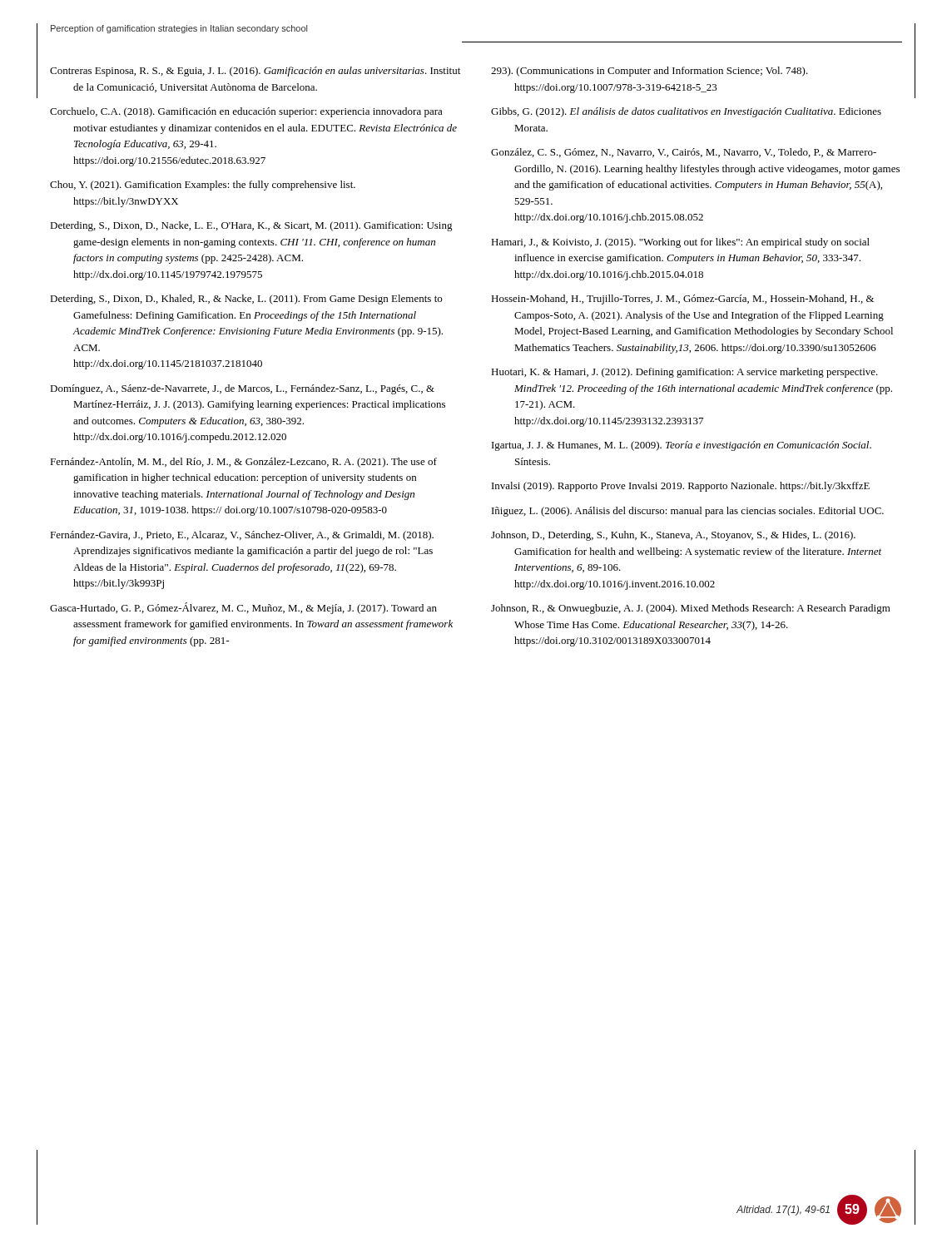This screenshot has width=952, height=1248.
Task: Find the block on this page that starts "Chou, Y. (2021). Gamification Examples:"
Action: pos(203,192)
